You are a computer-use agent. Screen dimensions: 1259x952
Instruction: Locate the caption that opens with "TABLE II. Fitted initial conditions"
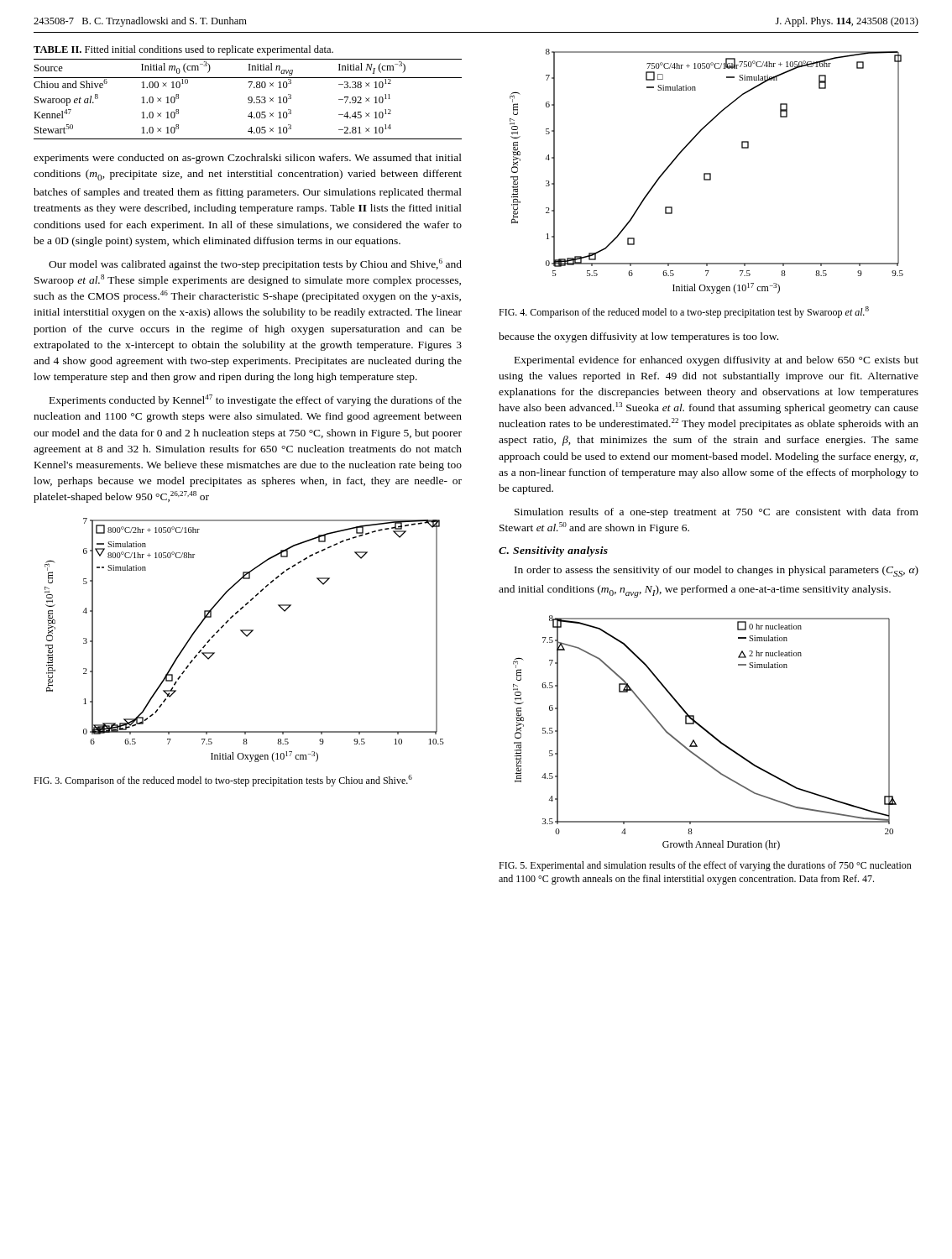pos(184,50)
